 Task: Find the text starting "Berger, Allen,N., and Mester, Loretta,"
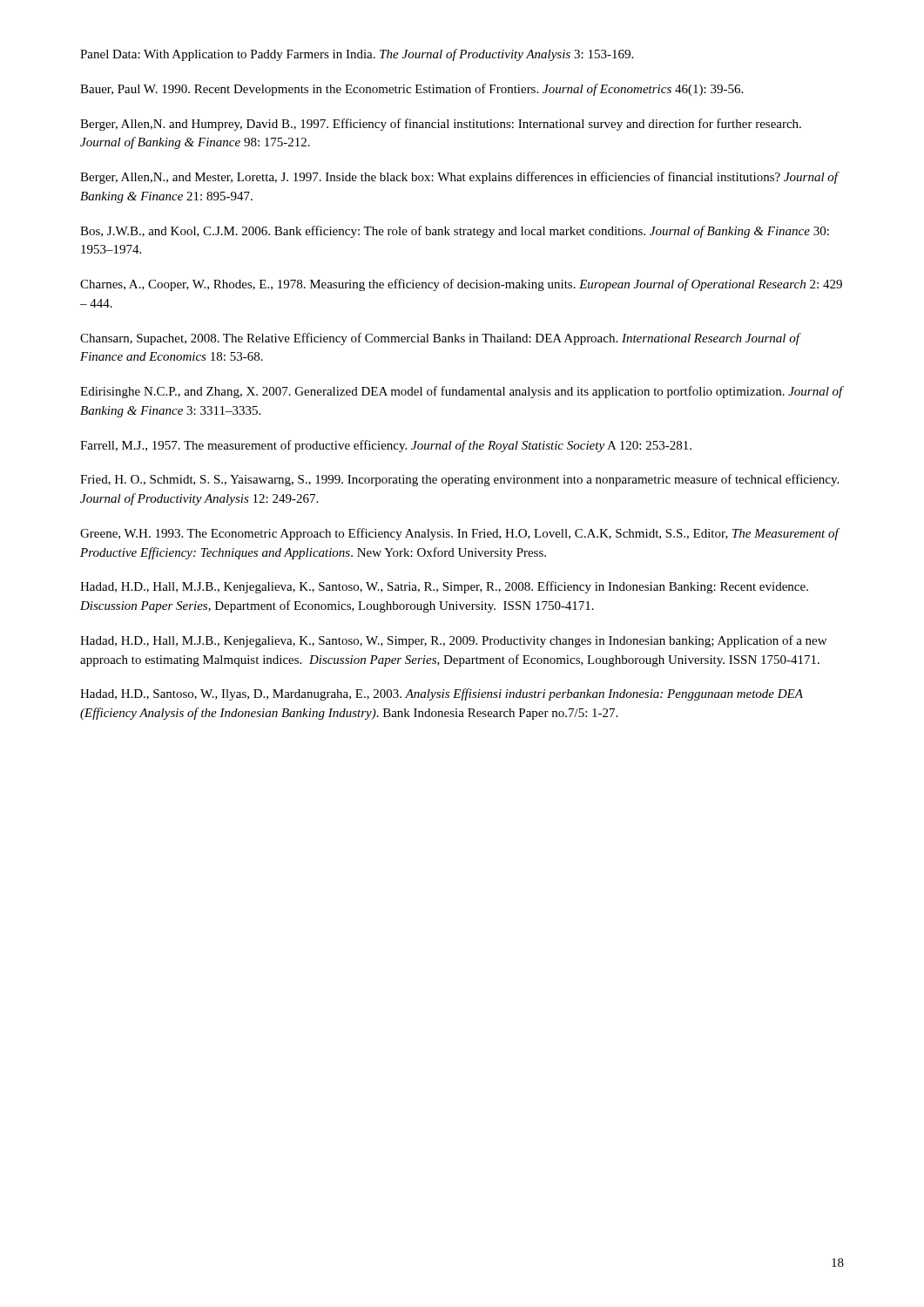click(459, 186)
